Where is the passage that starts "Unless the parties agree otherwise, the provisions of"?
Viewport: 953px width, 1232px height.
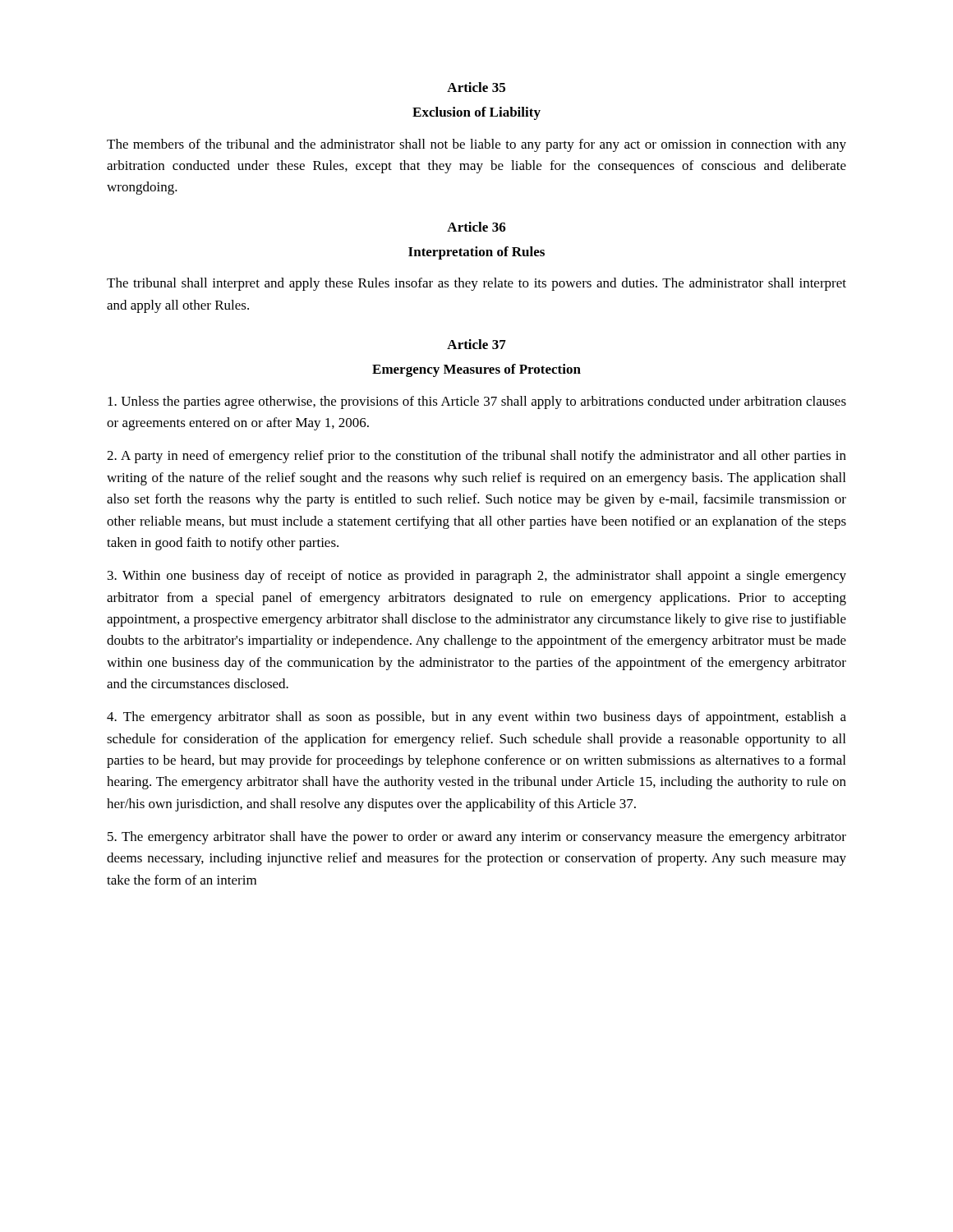[476, 412]
